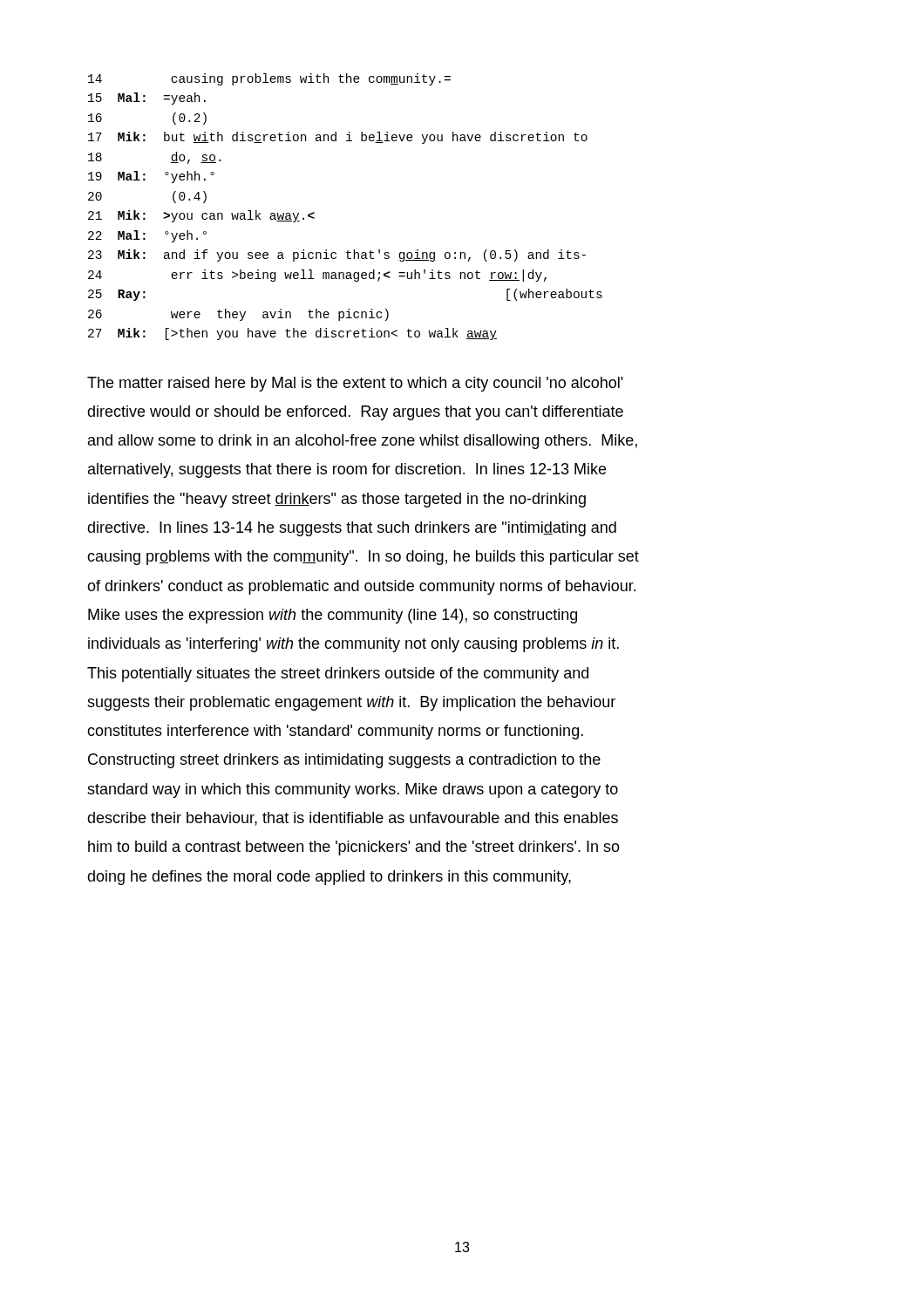The image size is (924, 1308).
Task: Click the passage that begins "14 causing problems with the community.="
Action: 269,79
